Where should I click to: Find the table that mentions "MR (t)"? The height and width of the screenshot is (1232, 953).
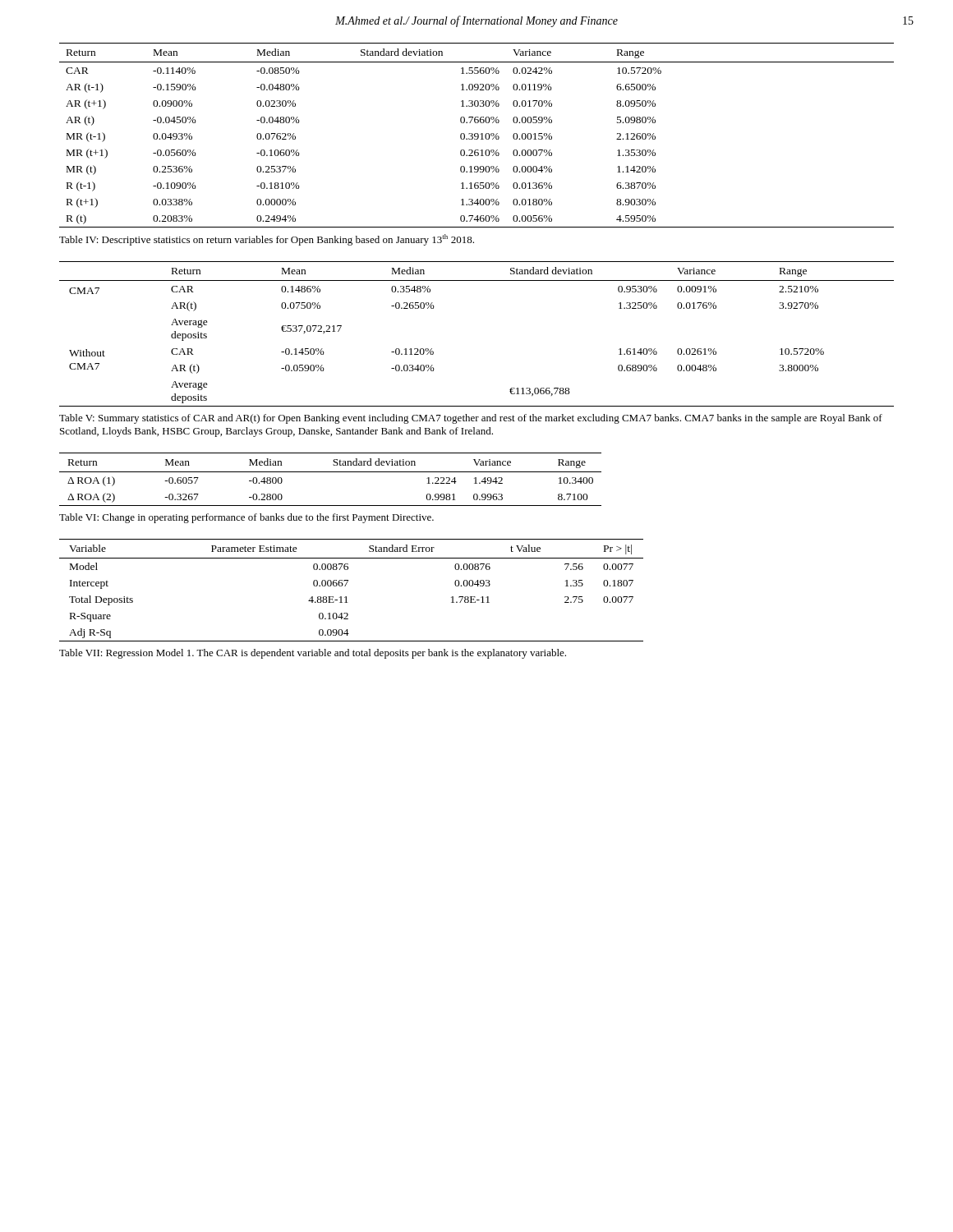click(476, 135)
